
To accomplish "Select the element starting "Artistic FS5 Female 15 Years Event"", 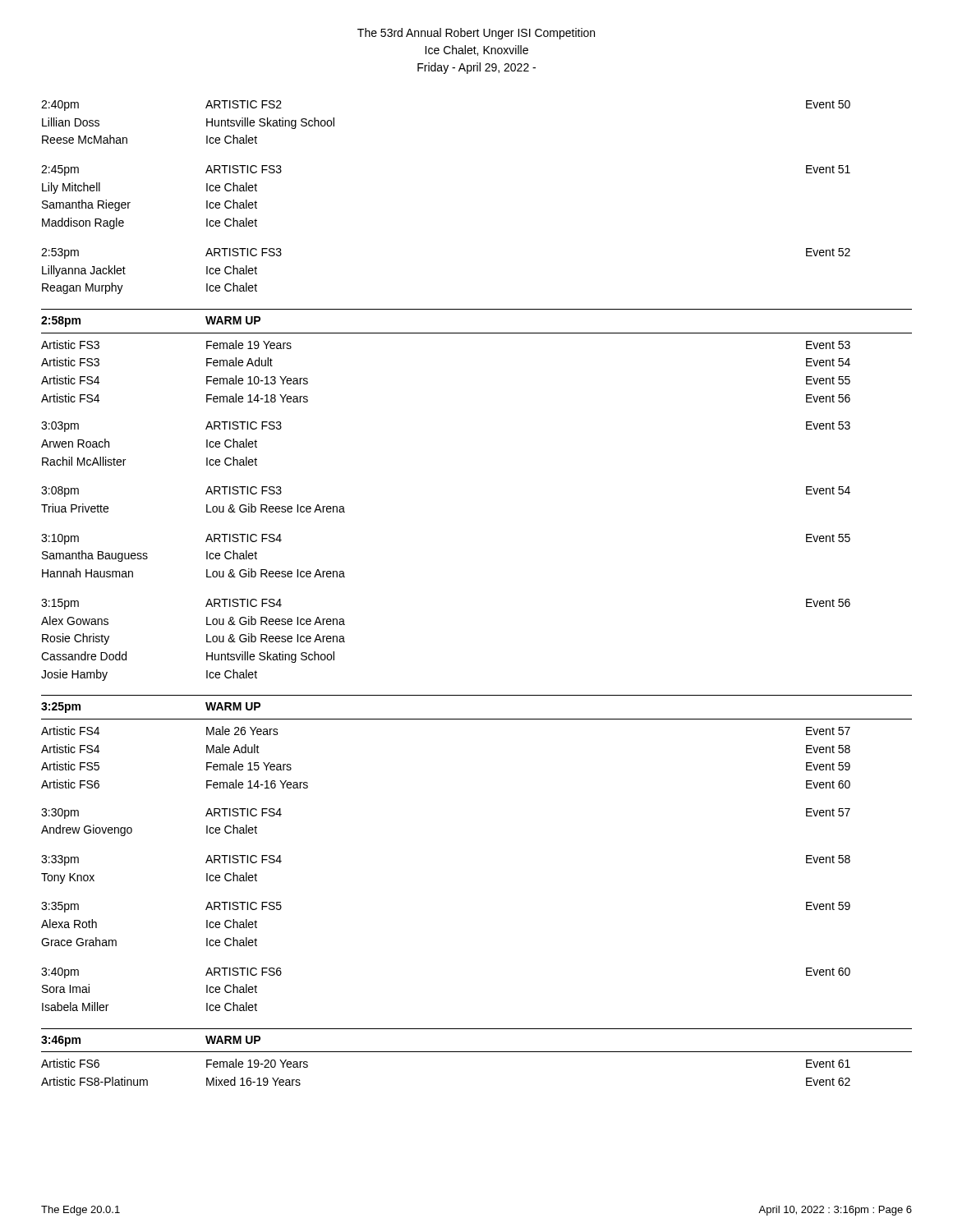I will click(x=69, y=766).
